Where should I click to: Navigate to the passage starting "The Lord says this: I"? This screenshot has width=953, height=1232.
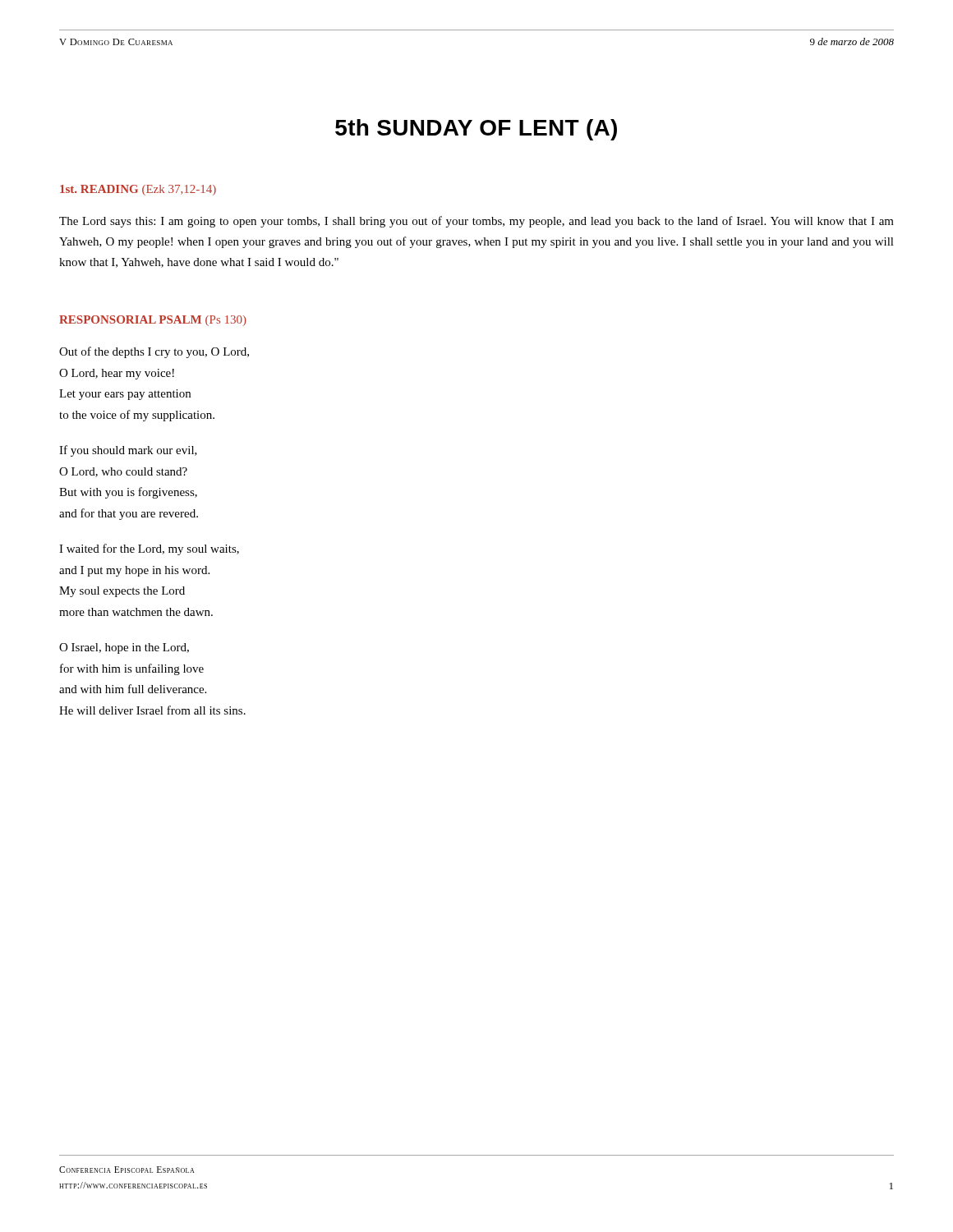coord(476,241)
